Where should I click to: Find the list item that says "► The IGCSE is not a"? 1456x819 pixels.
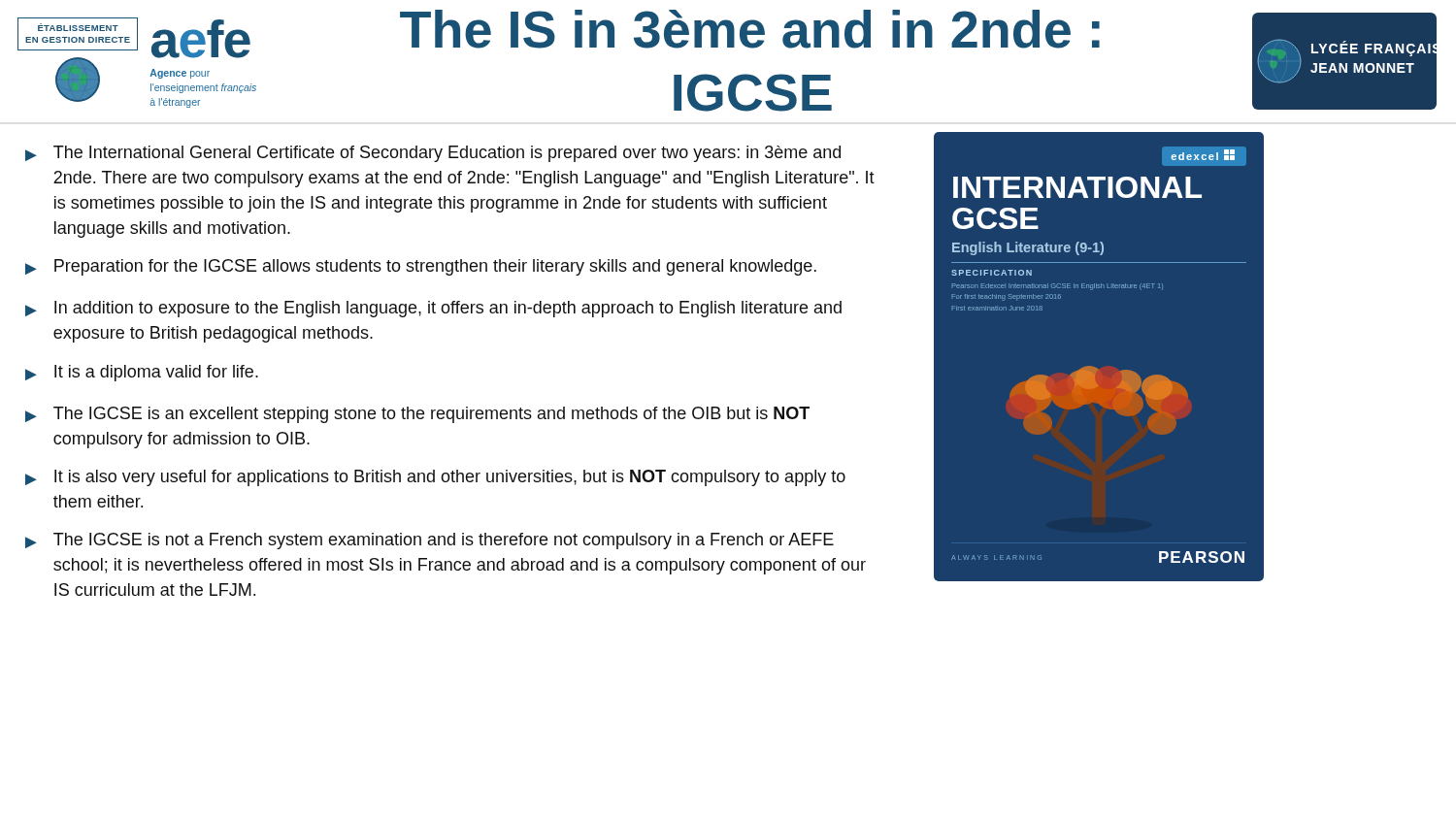pos(453,565)
